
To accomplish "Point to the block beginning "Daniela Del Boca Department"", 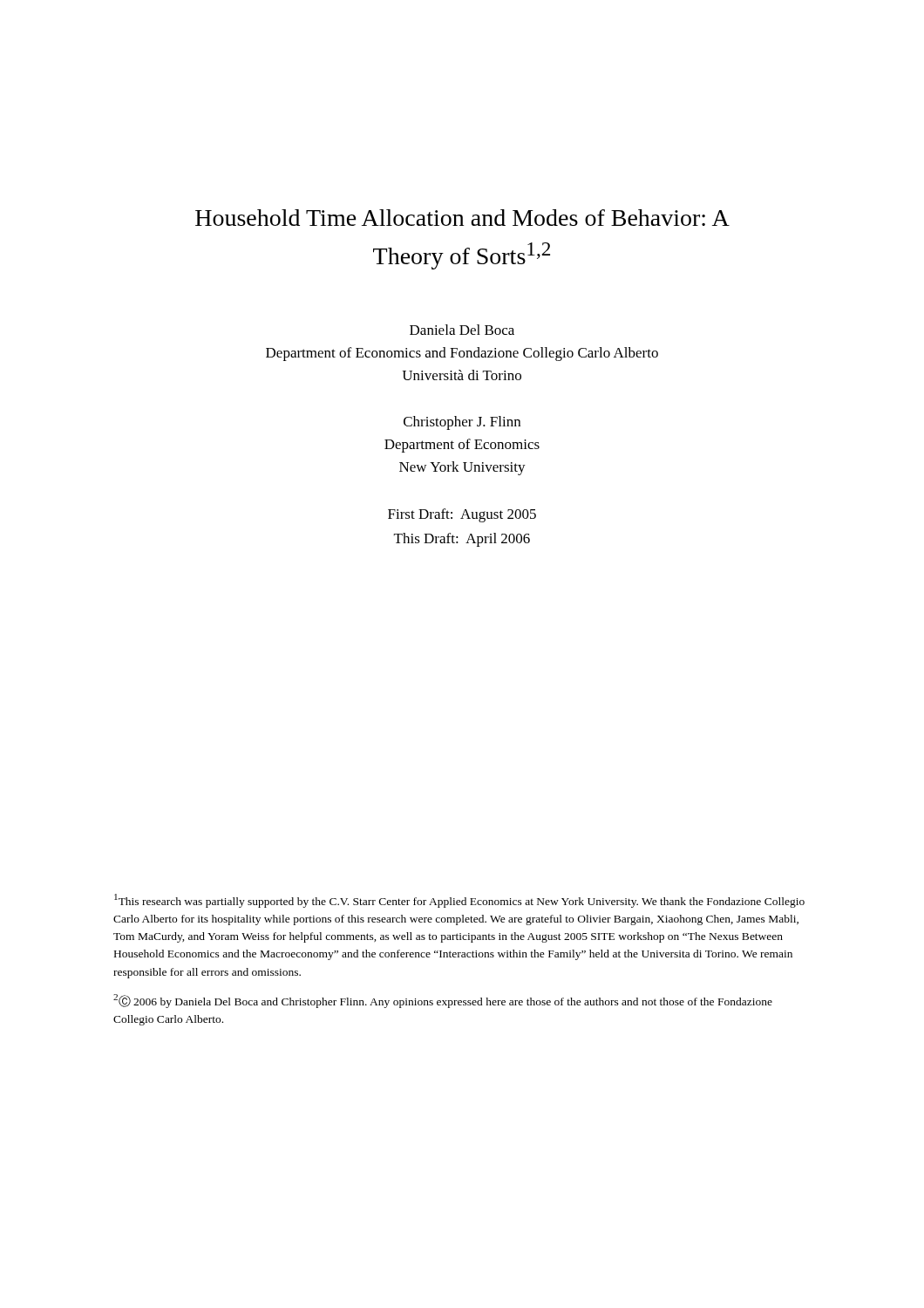I will click(462, 353).
